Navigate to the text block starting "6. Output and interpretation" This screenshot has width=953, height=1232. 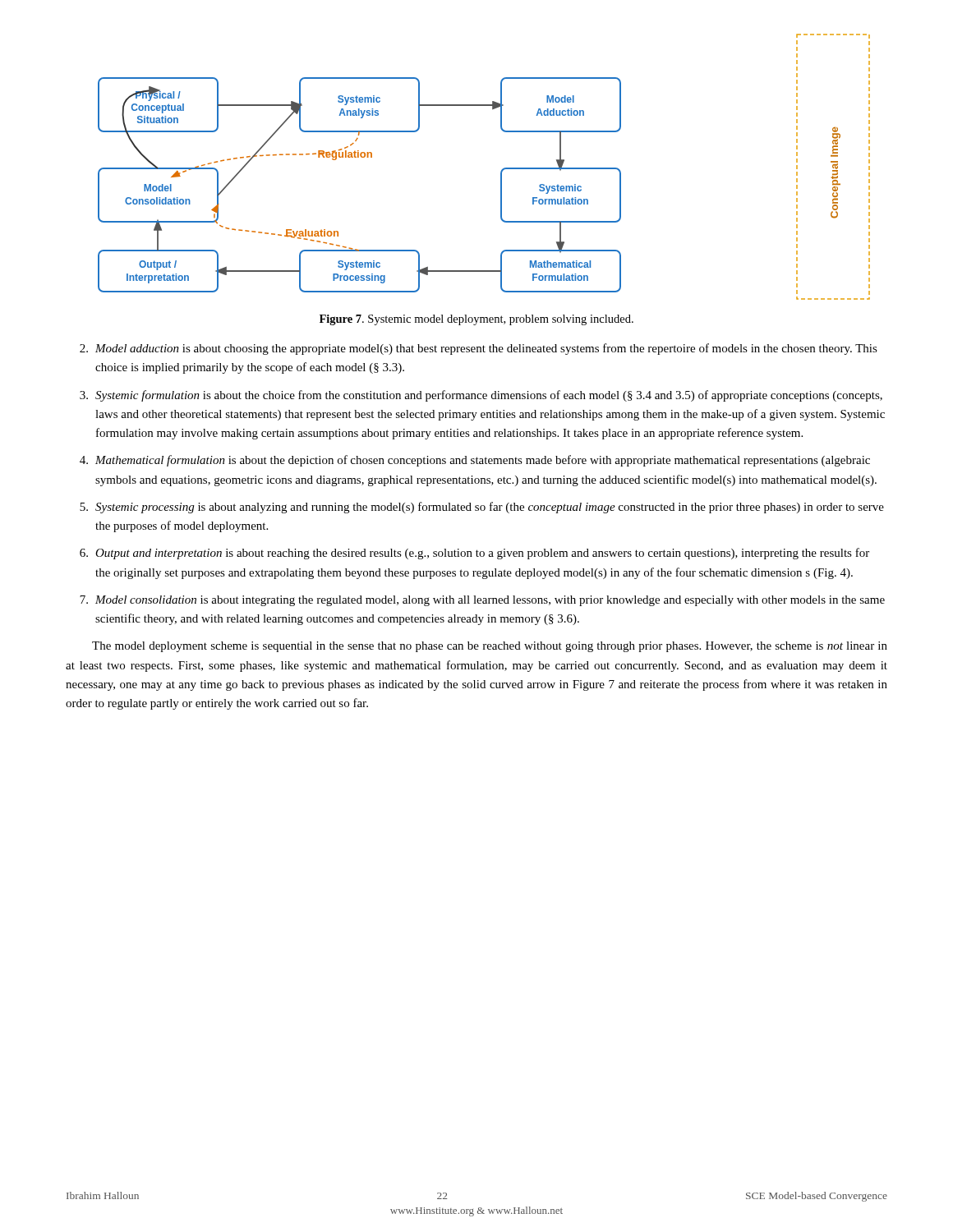tap(476, 563)
